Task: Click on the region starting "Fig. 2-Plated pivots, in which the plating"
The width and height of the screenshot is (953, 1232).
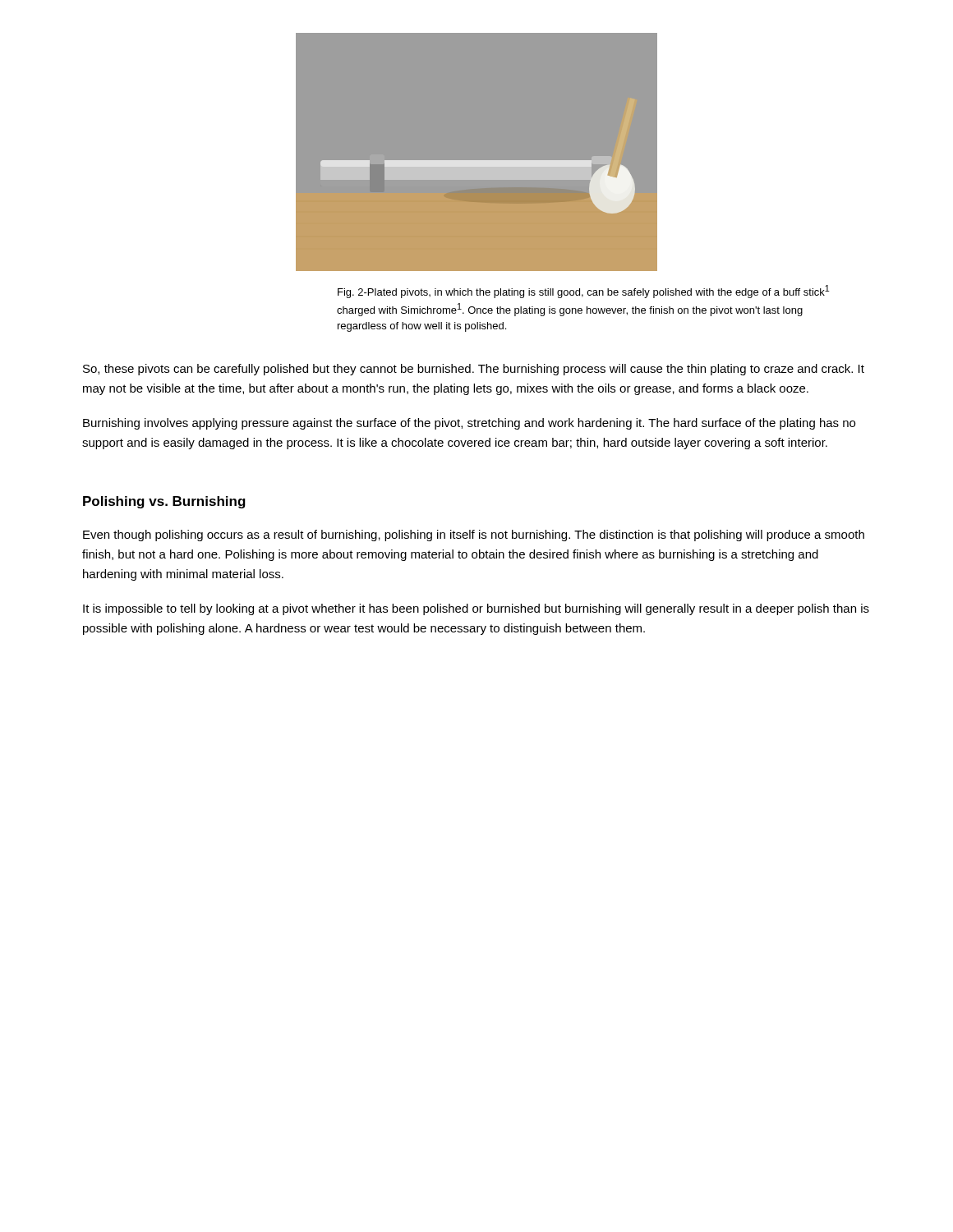Action: click(x=583, y=308)
